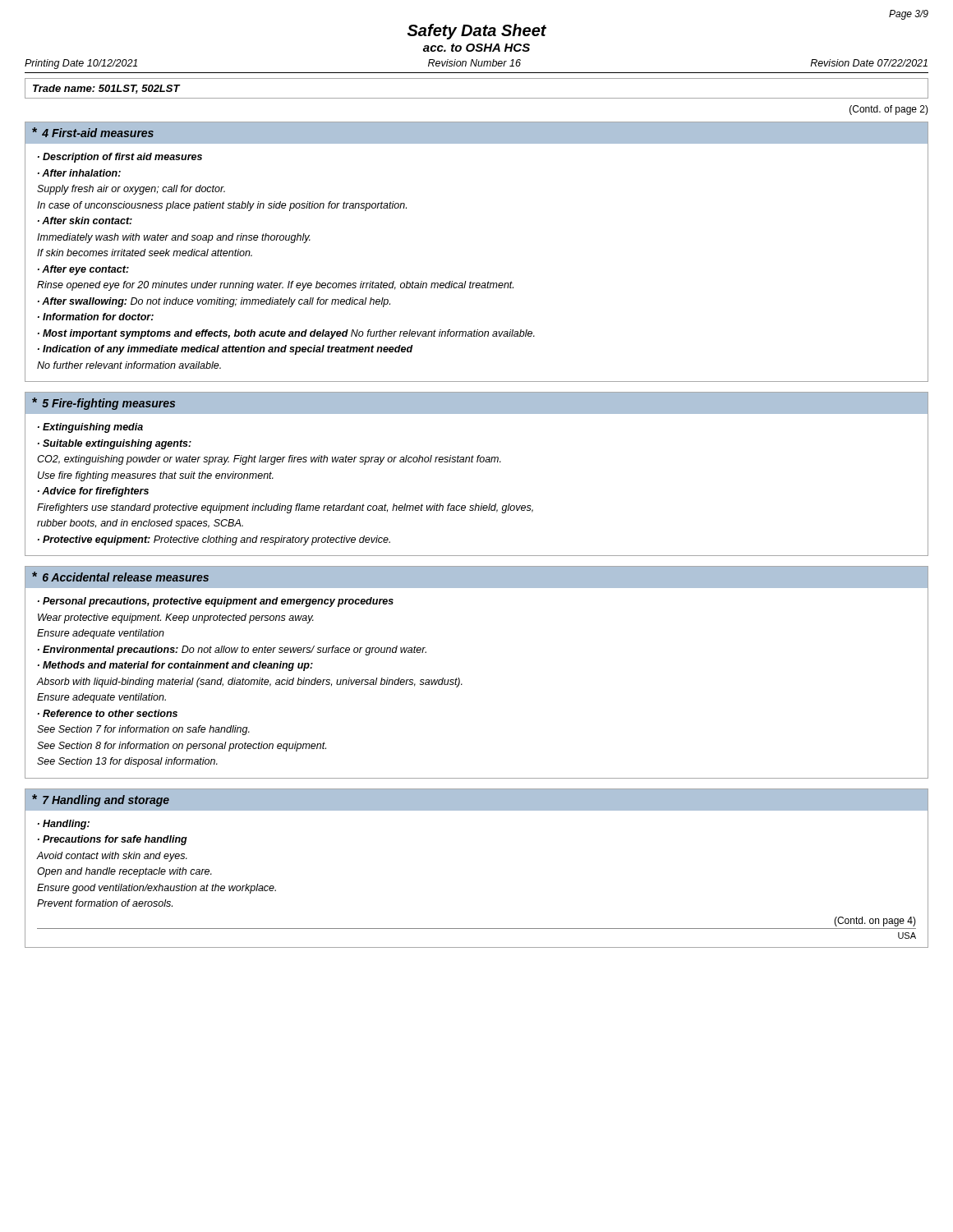Click on the passage starting "Safety Data Sheet acc."
The height and width of the screenshot is (1232, 953).
click(x=476, y=38)
